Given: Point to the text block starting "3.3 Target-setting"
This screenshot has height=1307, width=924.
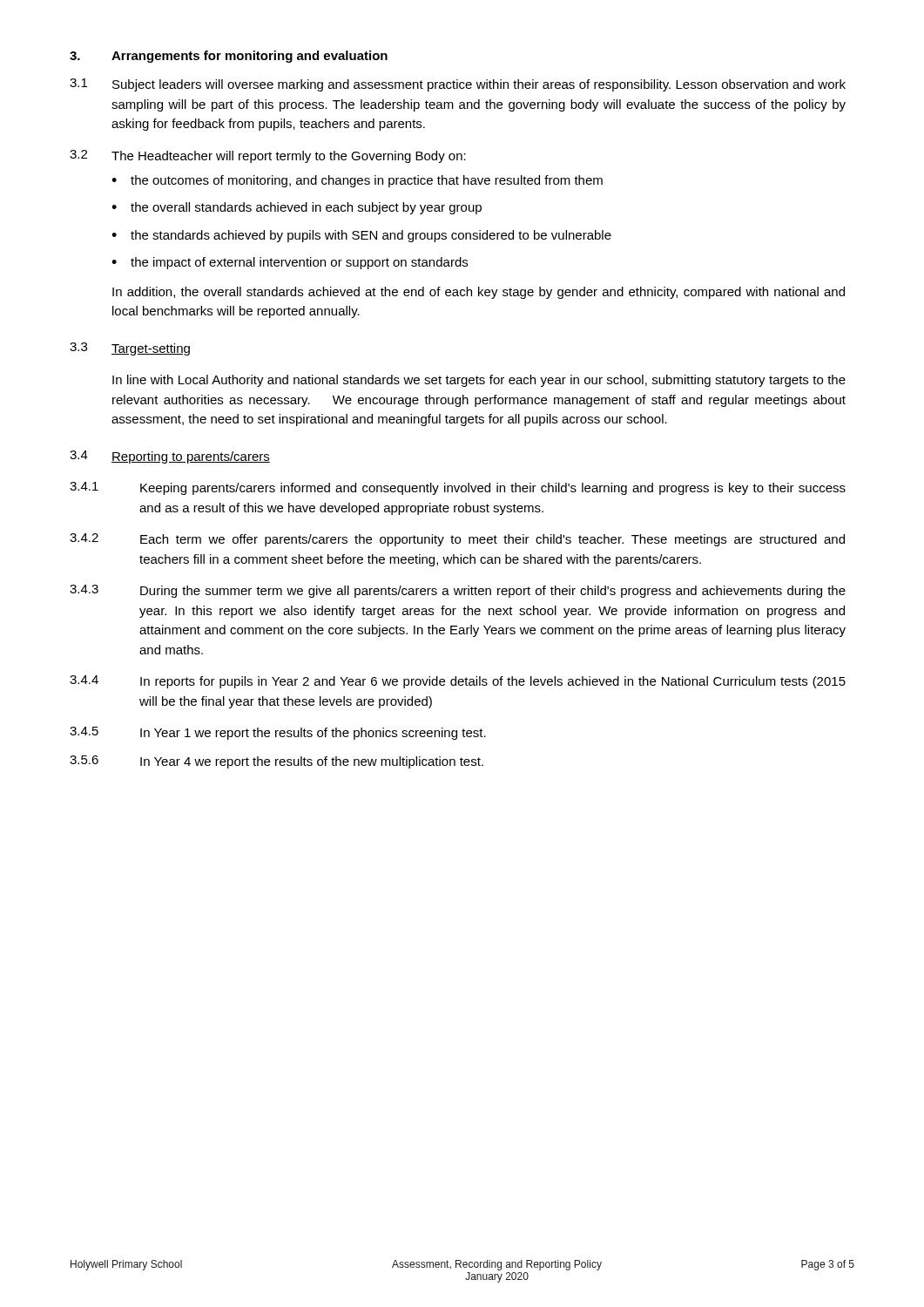Looking at the screenshot, I should click(130, 349).
